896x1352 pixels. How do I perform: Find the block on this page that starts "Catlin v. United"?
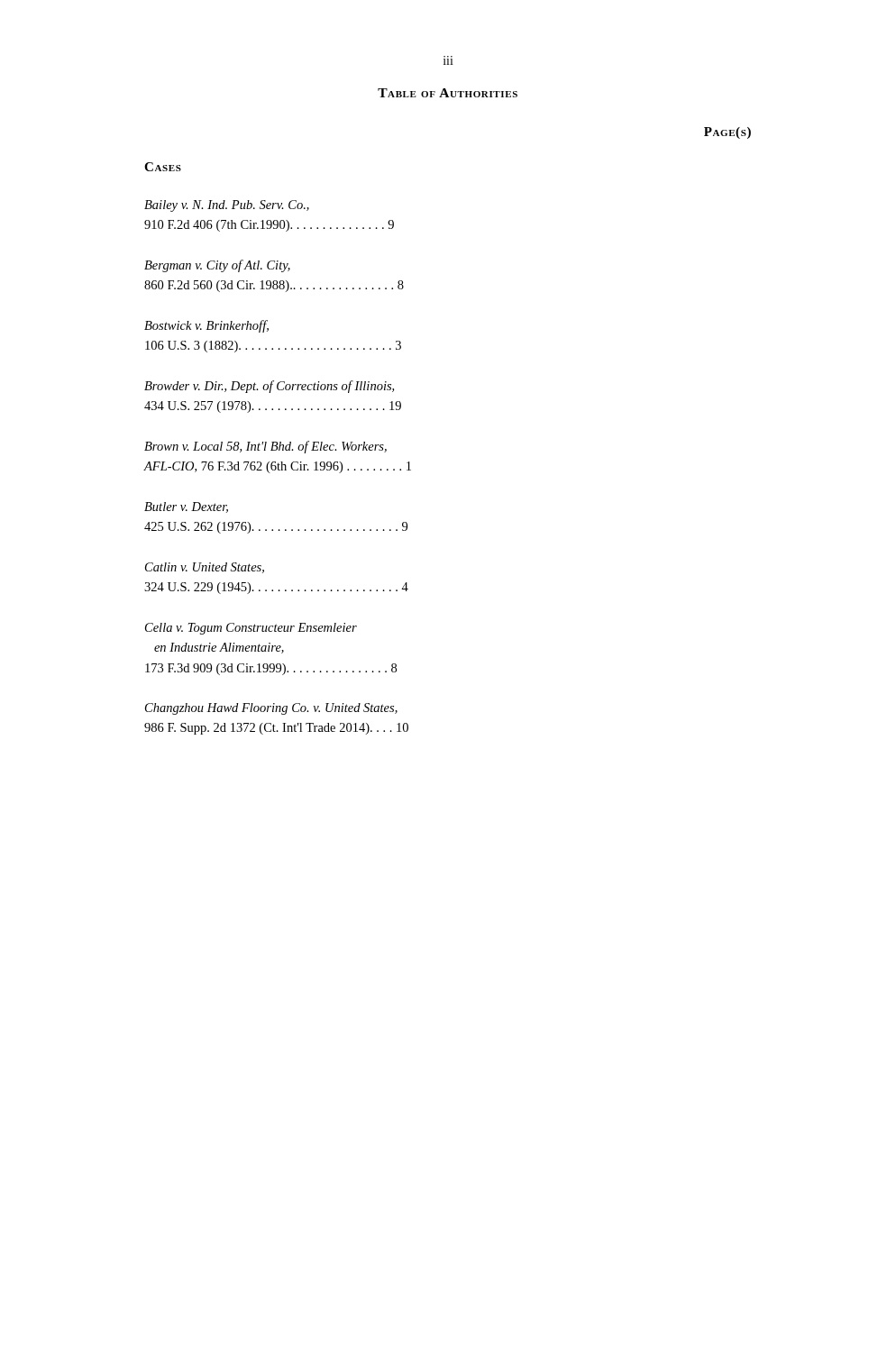point(205,568)
